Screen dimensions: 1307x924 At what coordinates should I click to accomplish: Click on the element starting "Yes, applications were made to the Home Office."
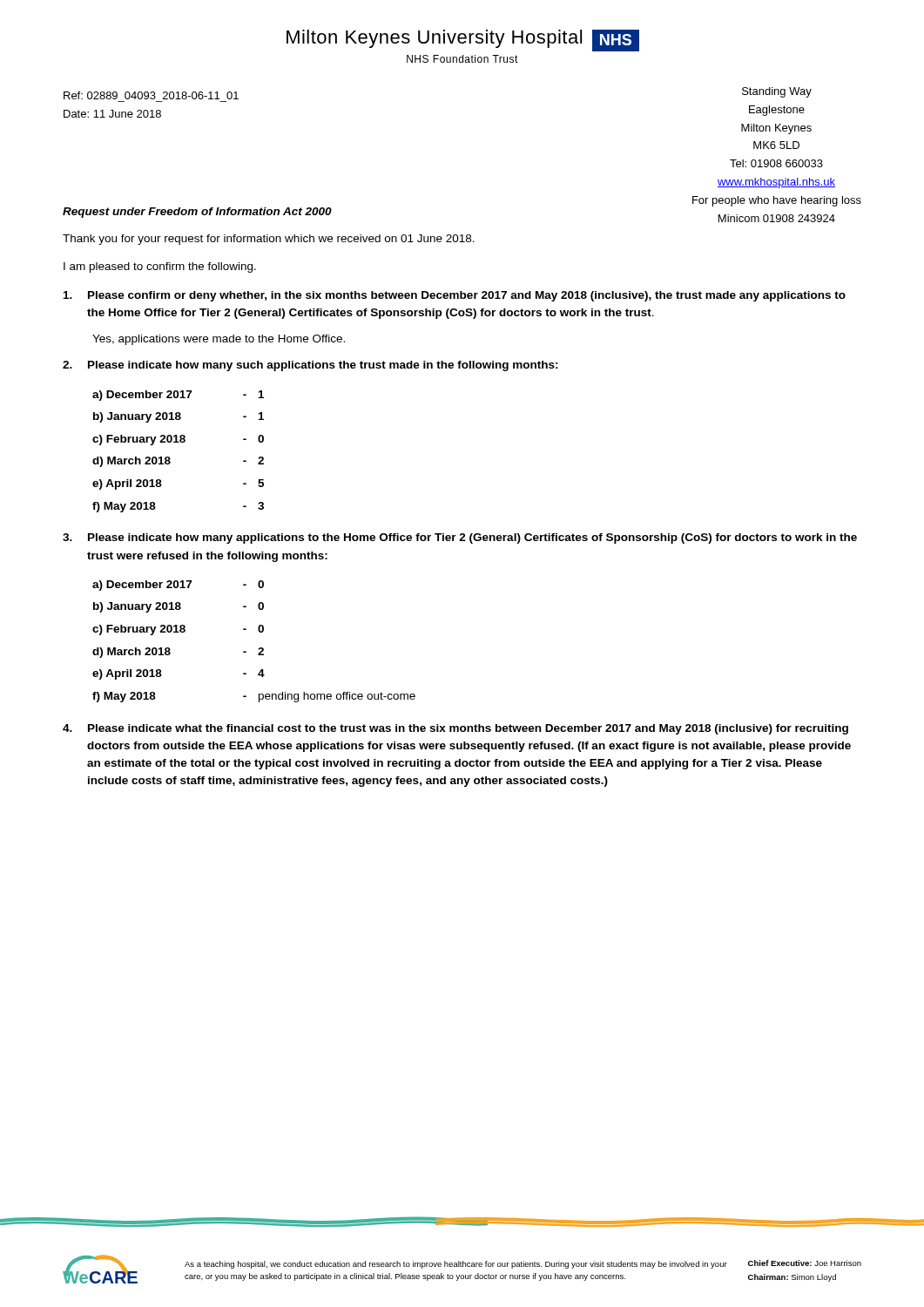click(x=219, y=339)
